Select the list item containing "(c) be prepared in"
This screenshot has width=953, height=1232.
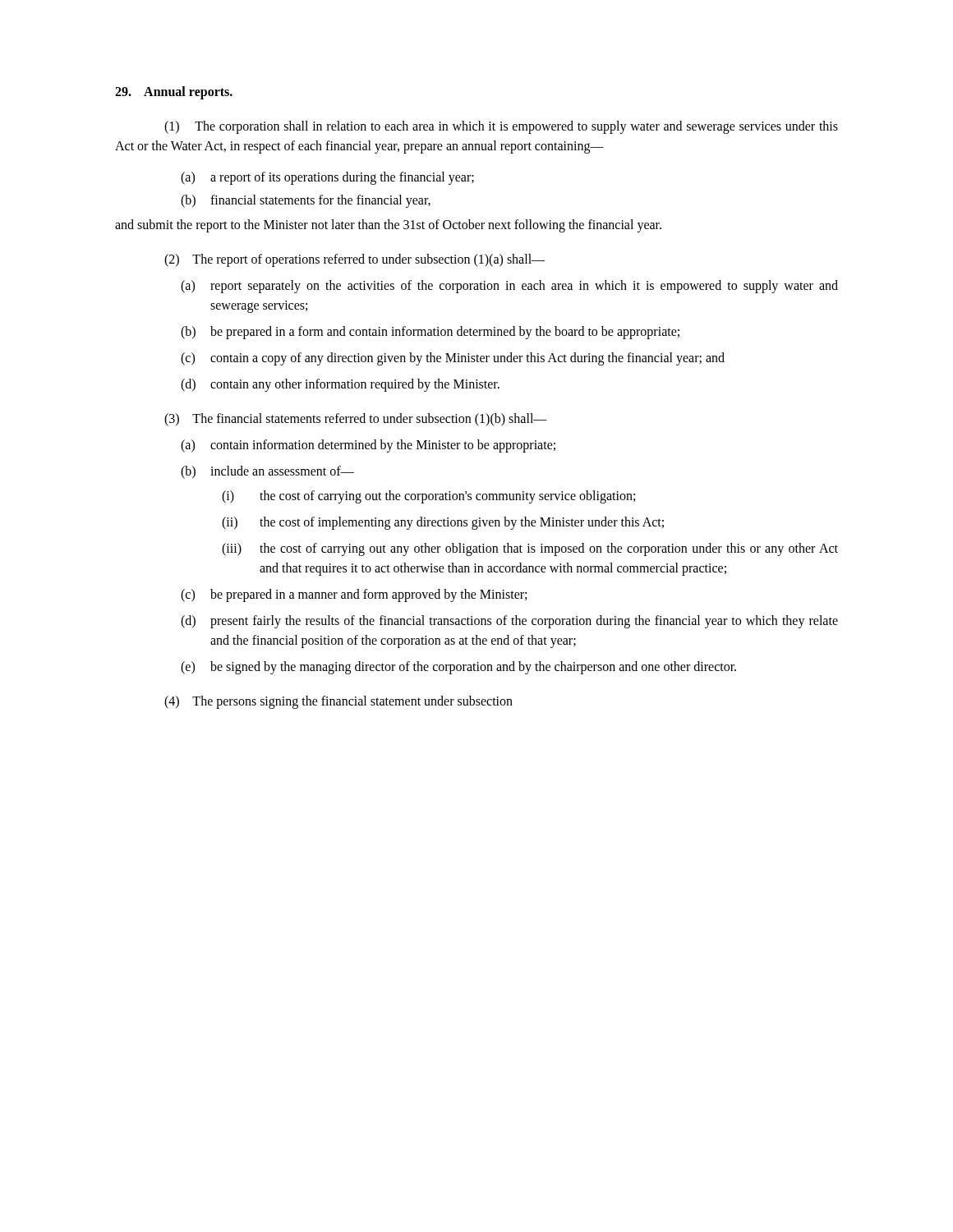click(354, 595)
